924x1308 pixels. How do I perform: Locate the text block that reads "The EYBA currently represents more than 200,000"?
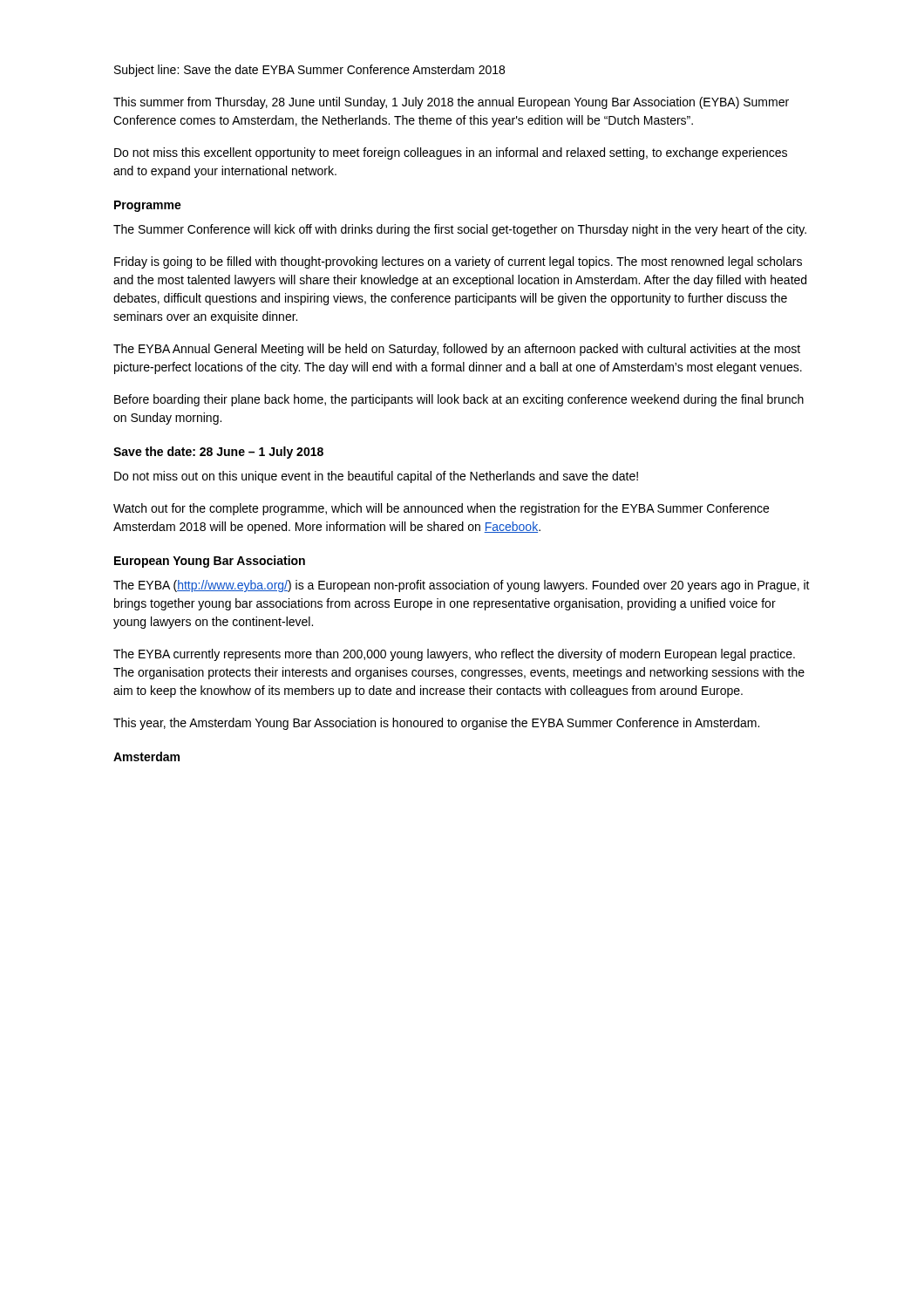[459, 672]
